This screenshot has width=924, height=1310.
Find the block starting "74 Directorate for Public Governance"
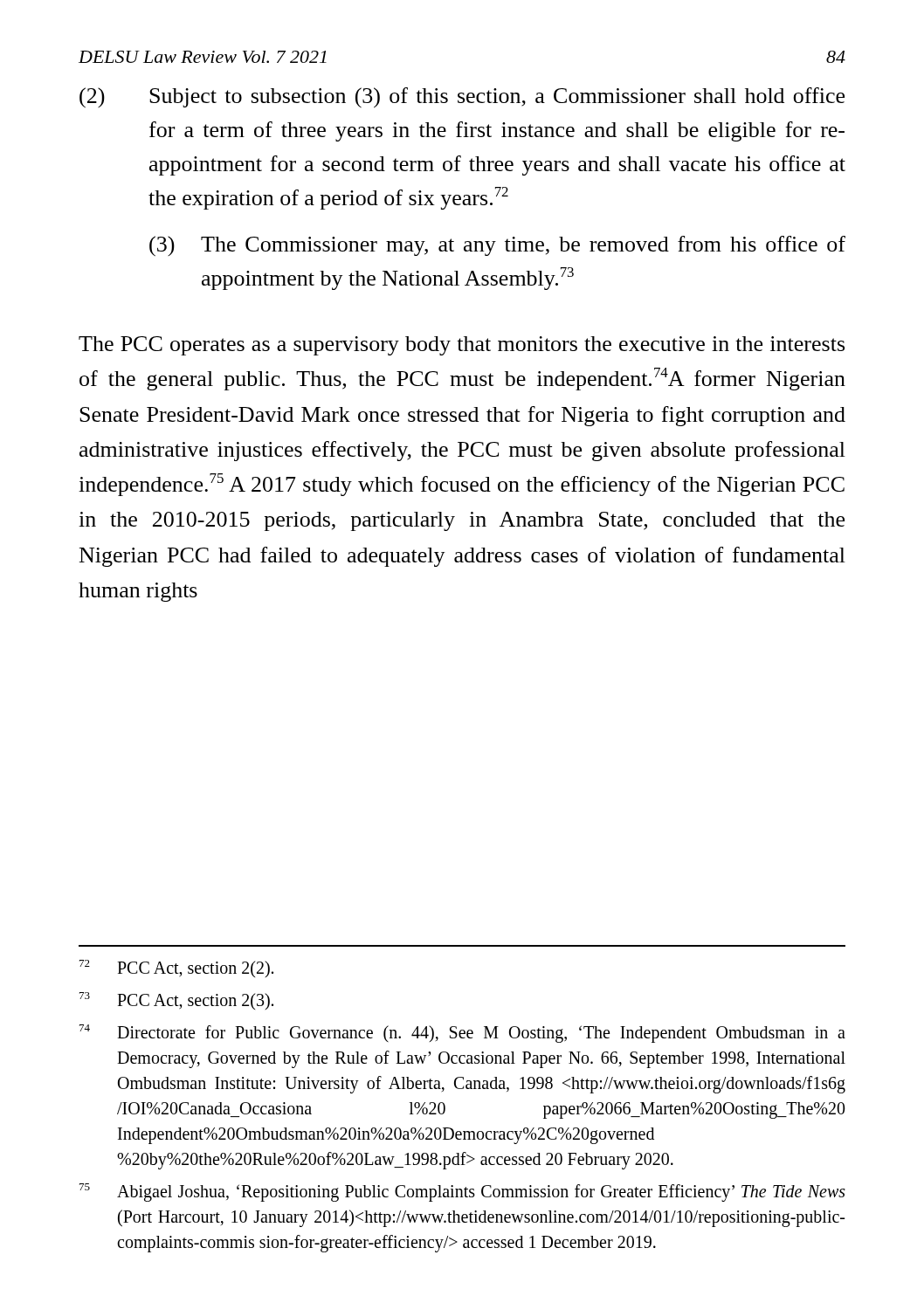coord(462,1096)
